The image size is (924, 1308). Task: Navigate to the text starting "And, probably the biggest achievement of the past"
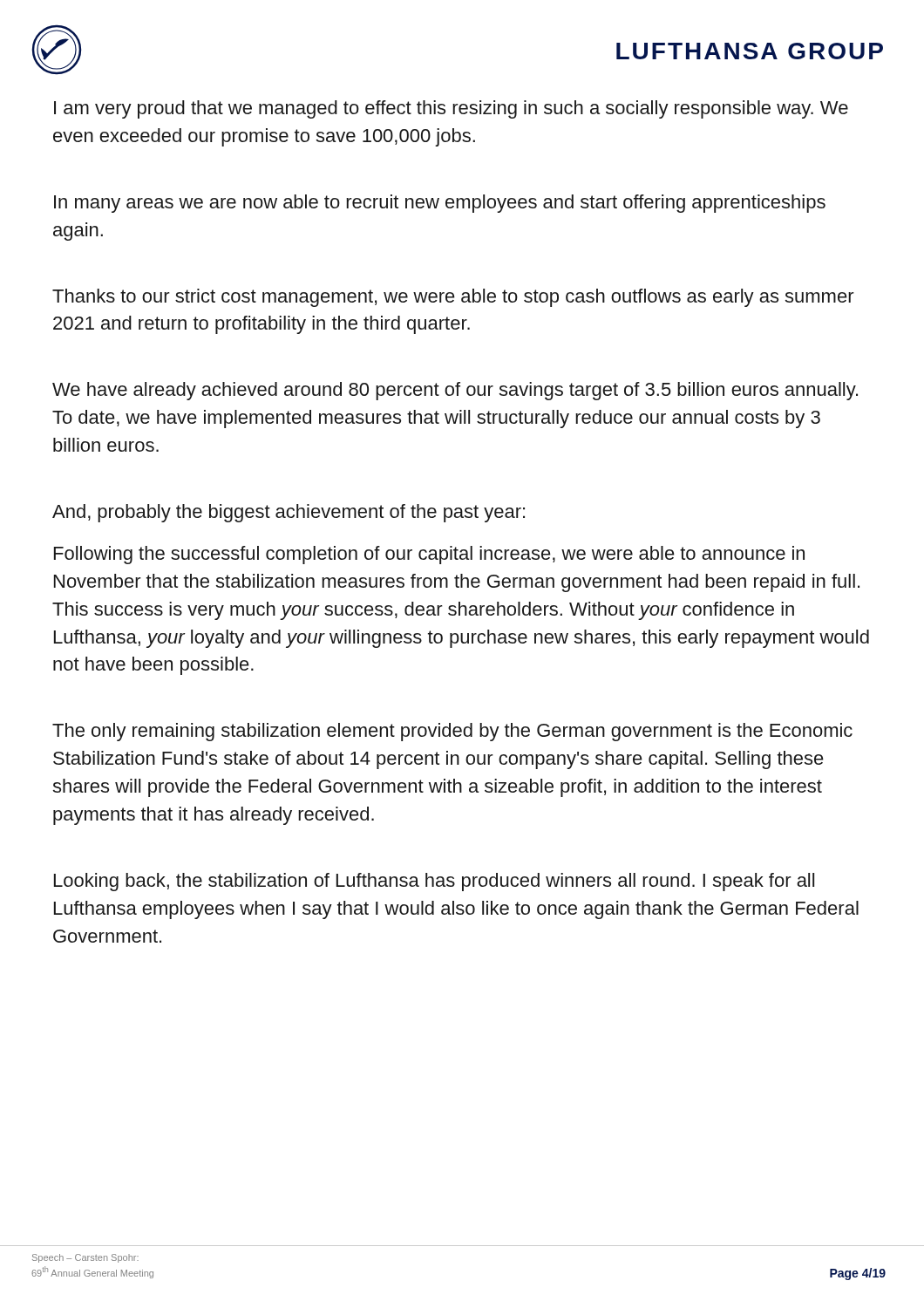(x=289, y=511)
